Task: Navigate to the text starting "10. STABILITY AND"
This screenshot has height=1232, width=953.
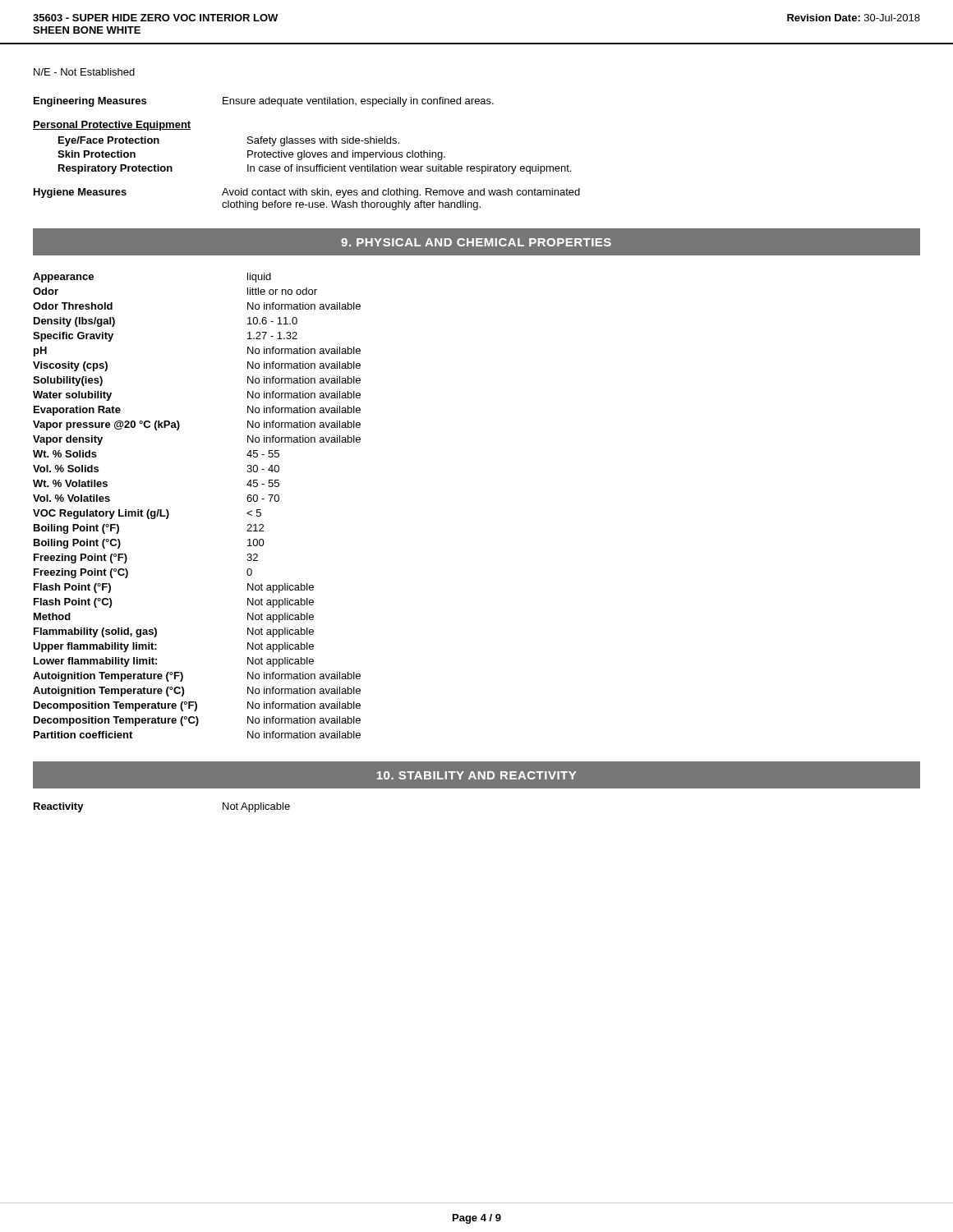Action: click(x=476, y=775)
